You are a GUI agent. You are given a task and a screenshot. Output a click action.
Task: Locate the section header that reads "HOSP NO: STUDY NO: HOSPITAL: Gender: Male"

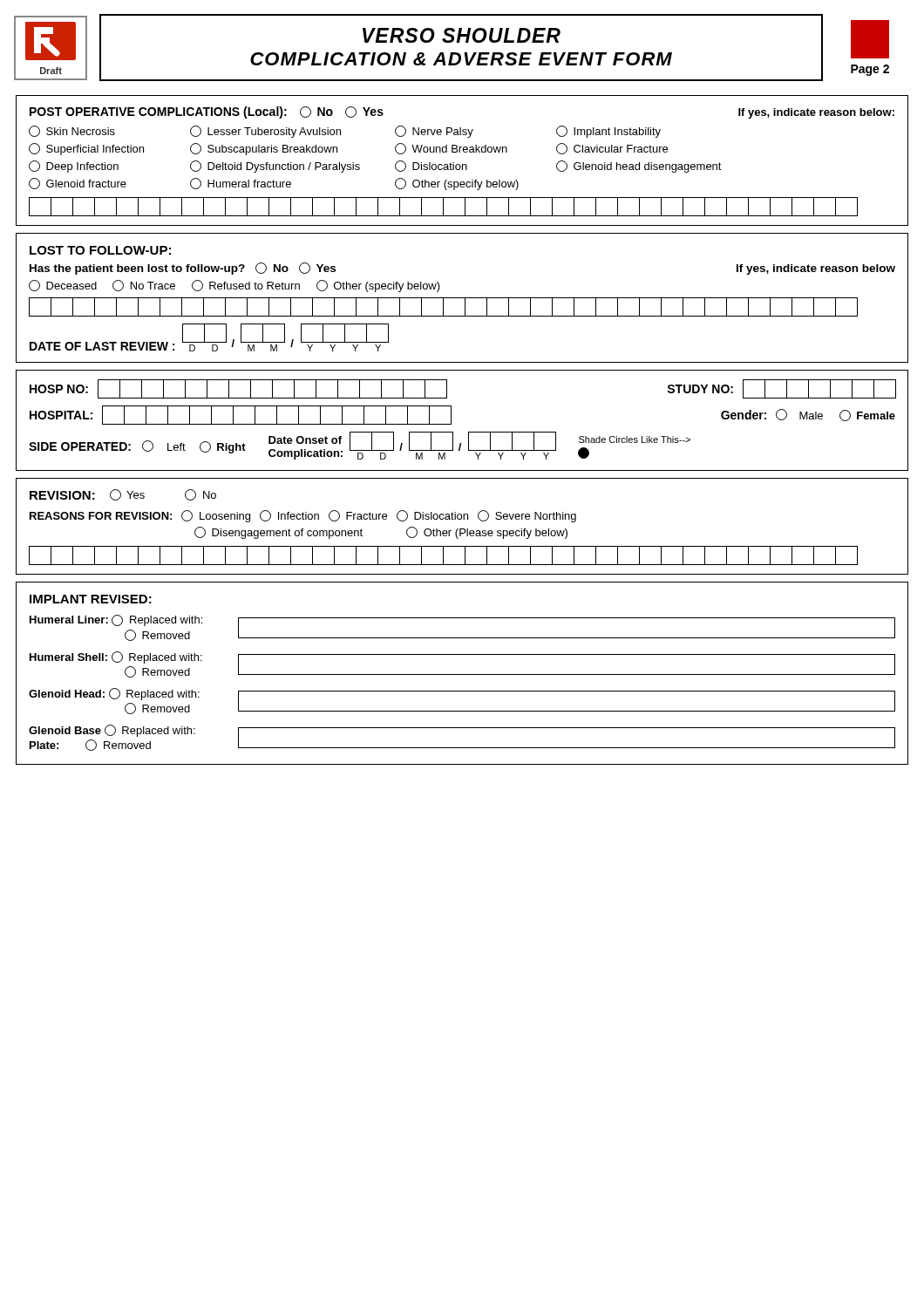point(462,421)
